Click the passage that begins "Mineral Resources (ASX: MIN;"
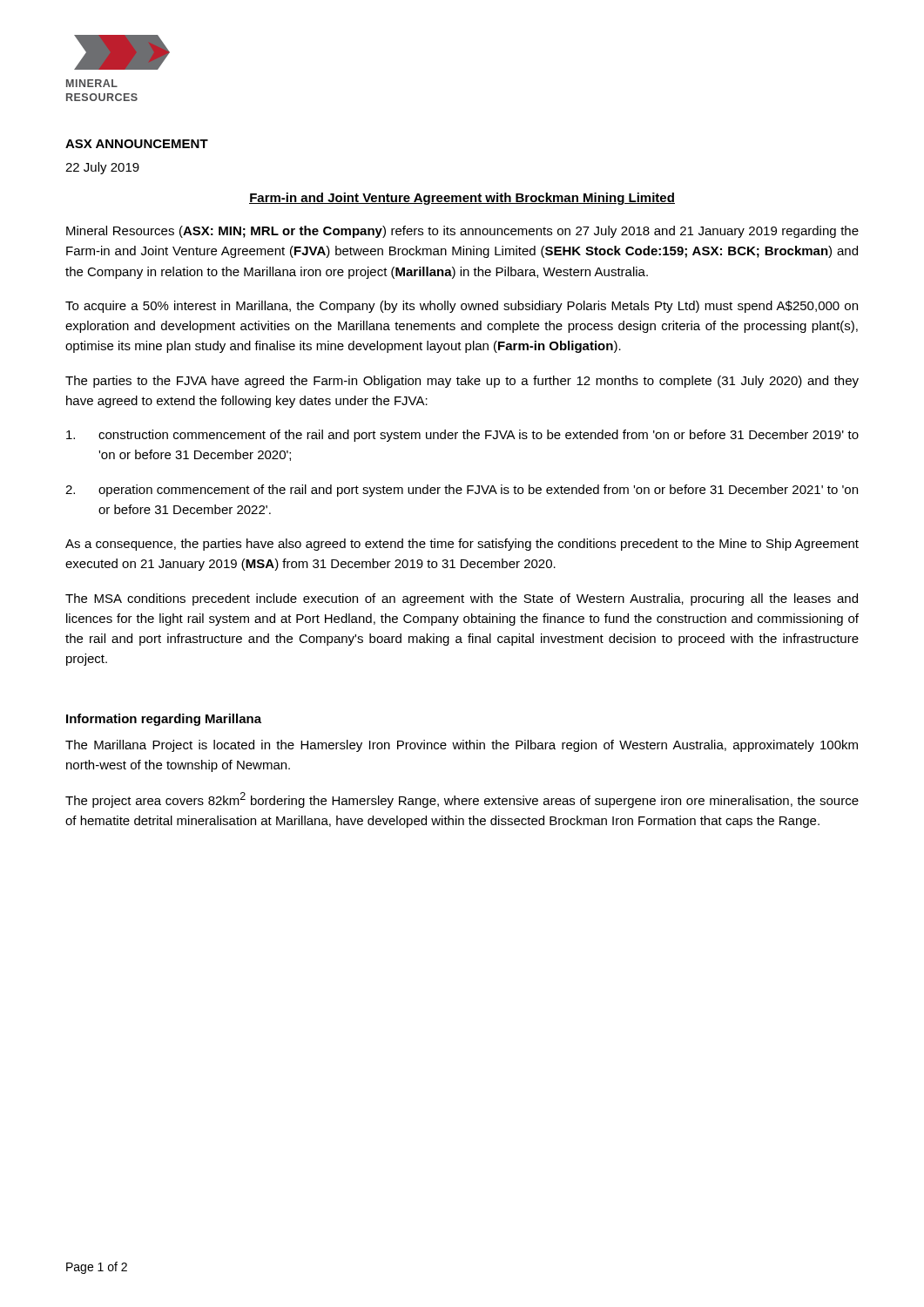This screenshot has width=924, height=1307. point(462,251)
